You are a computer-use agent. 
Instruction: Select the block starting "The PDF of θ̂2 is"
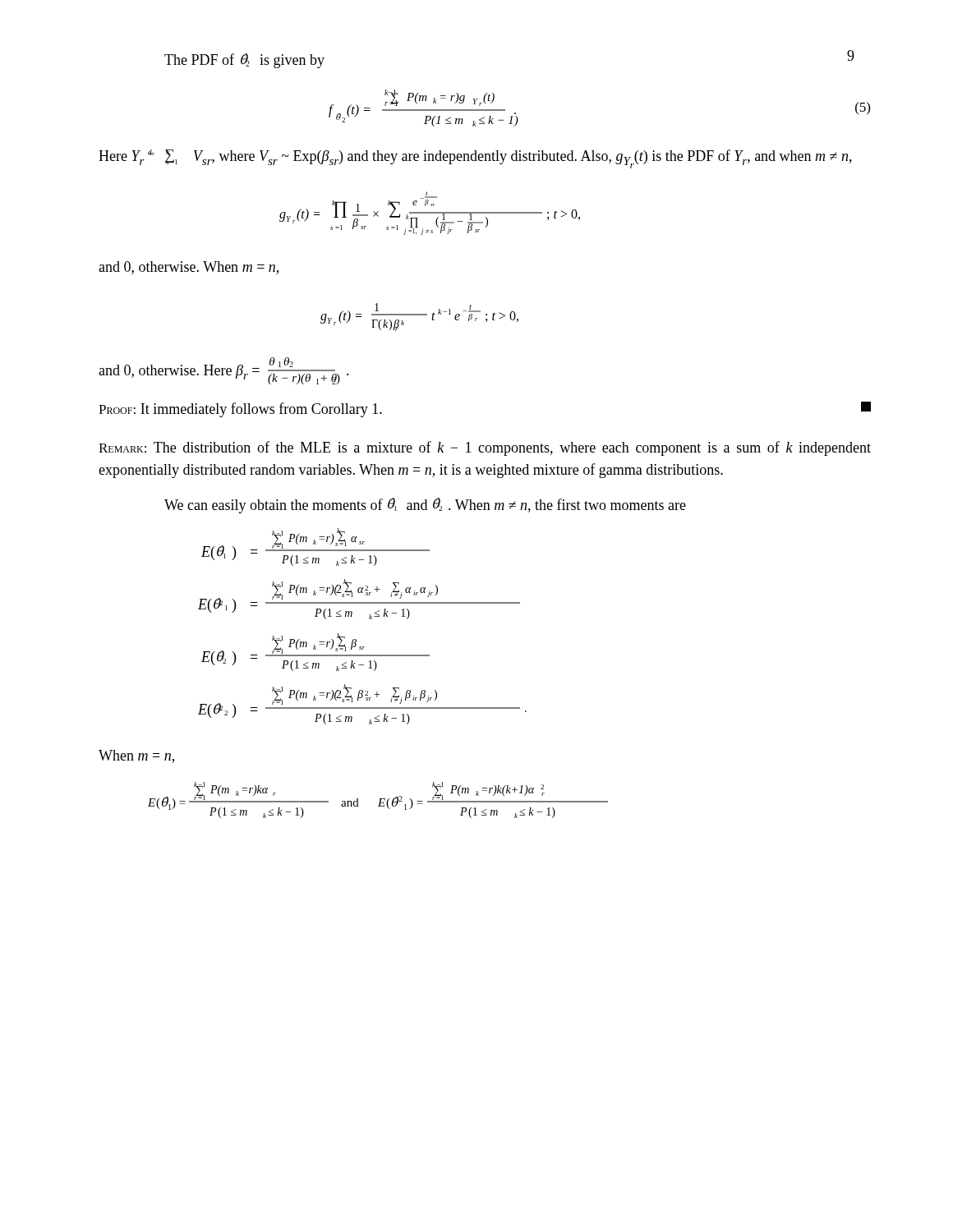245,59
